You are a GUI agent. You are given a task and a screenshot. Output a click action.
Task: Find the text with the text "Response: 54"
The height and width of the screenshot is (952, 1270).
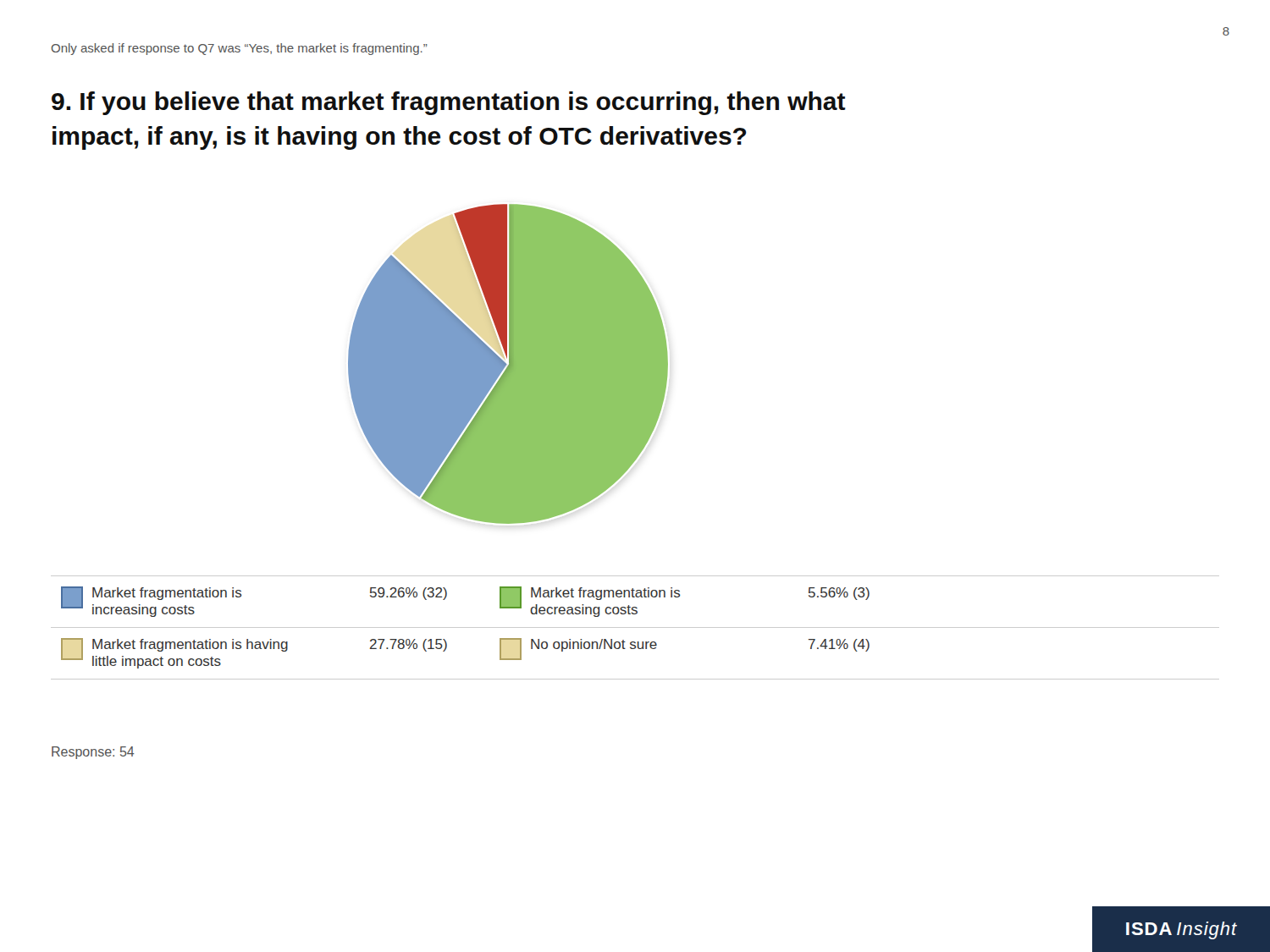click(93, 752)
